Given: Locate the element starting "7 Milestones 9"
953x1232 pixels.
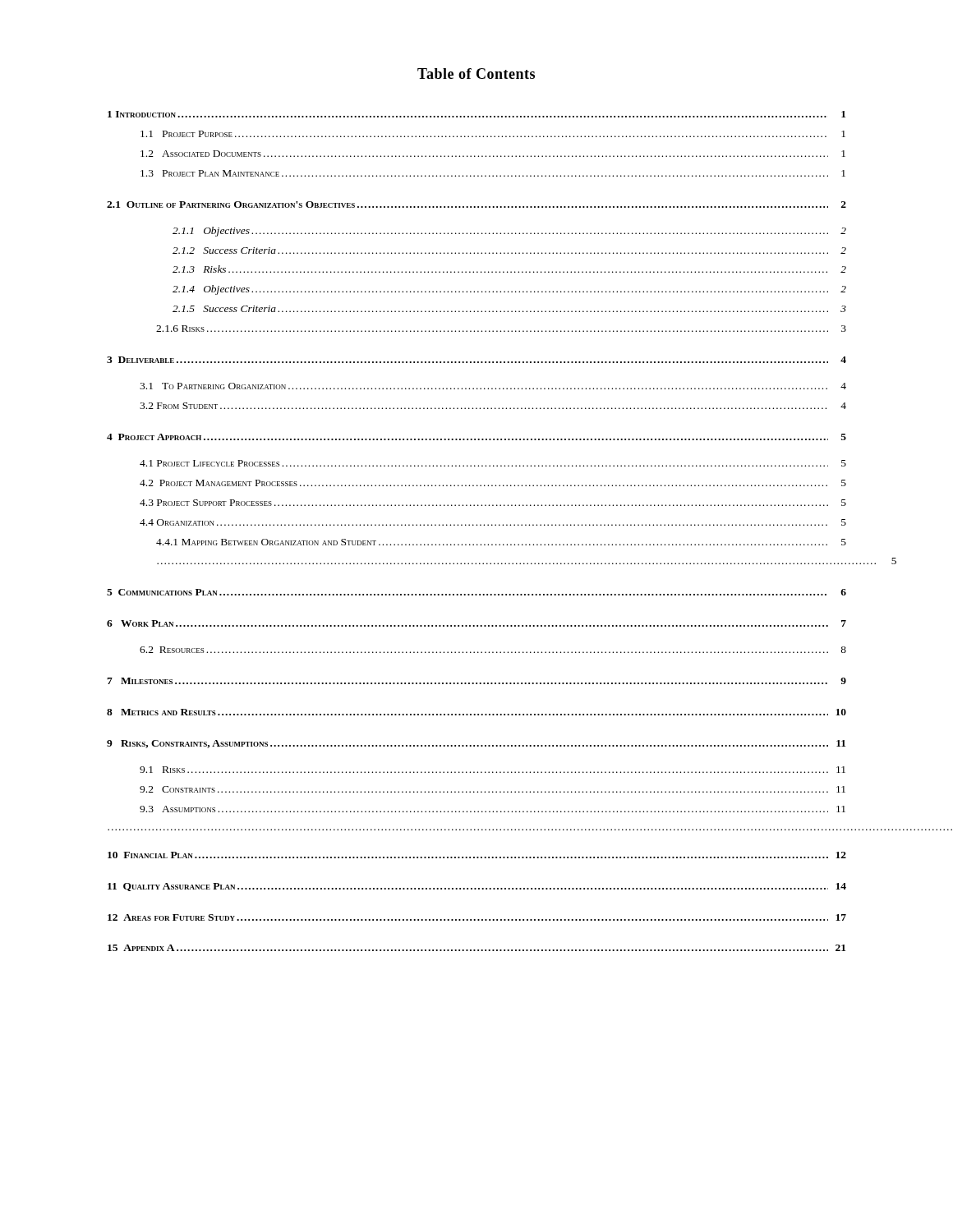Looking at the screenshot, I should pyautogui.click(x=476, y=682).
